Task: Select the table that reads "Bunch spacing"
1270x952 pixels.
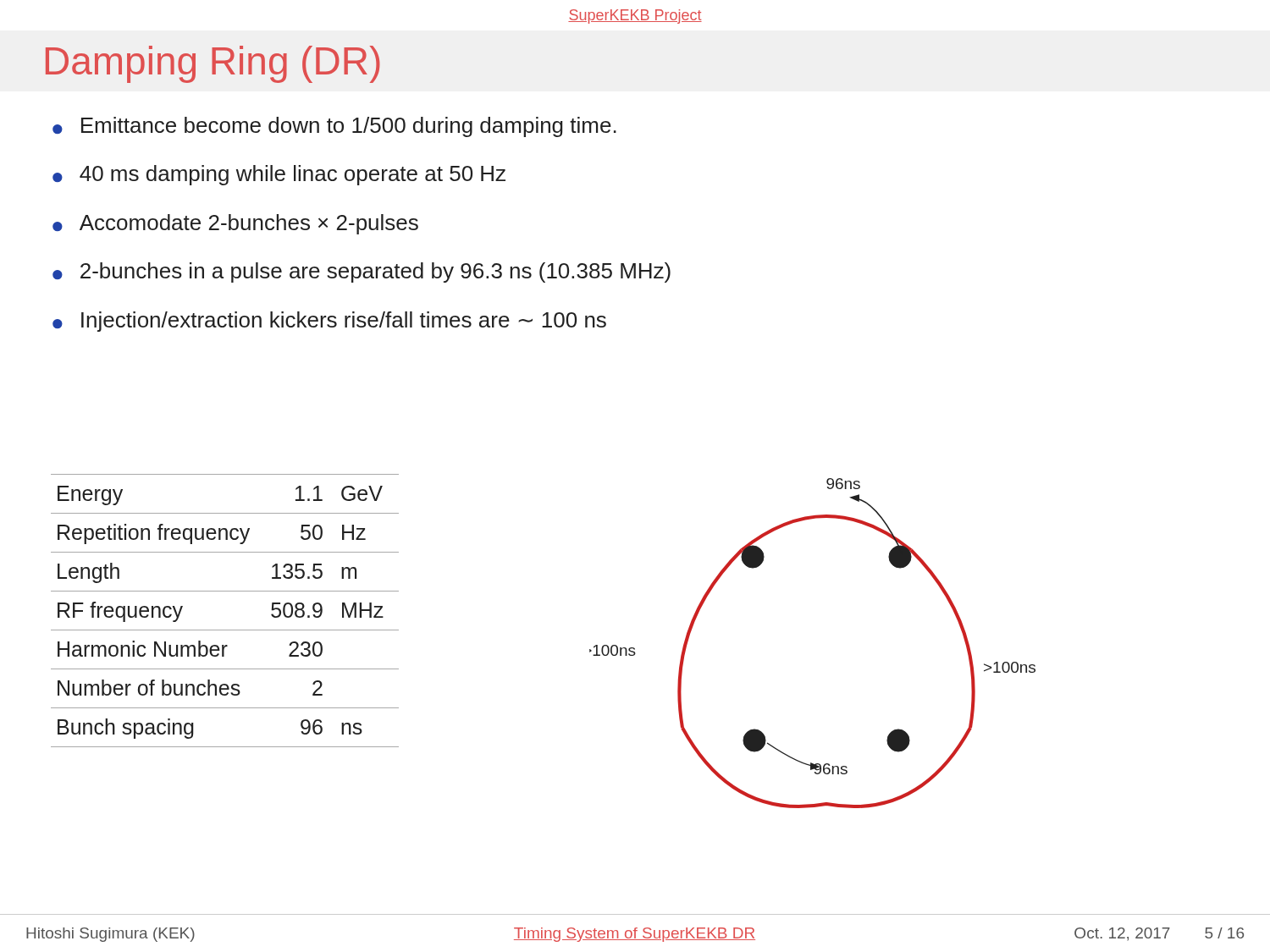Action: 225,611
